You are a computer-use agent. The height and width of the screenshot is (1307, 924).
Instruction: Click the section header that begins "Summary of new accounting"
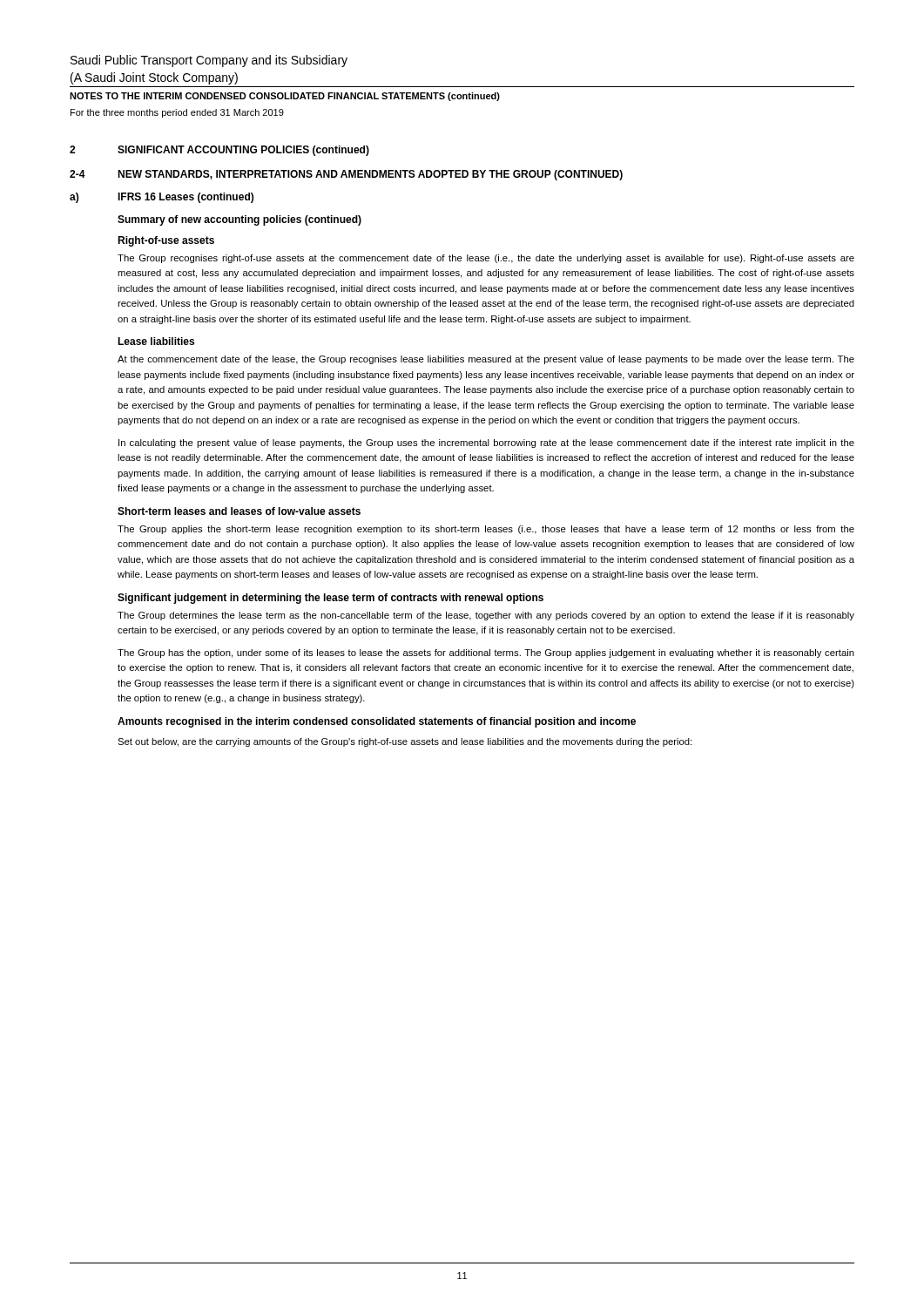[x=240, y=220]
